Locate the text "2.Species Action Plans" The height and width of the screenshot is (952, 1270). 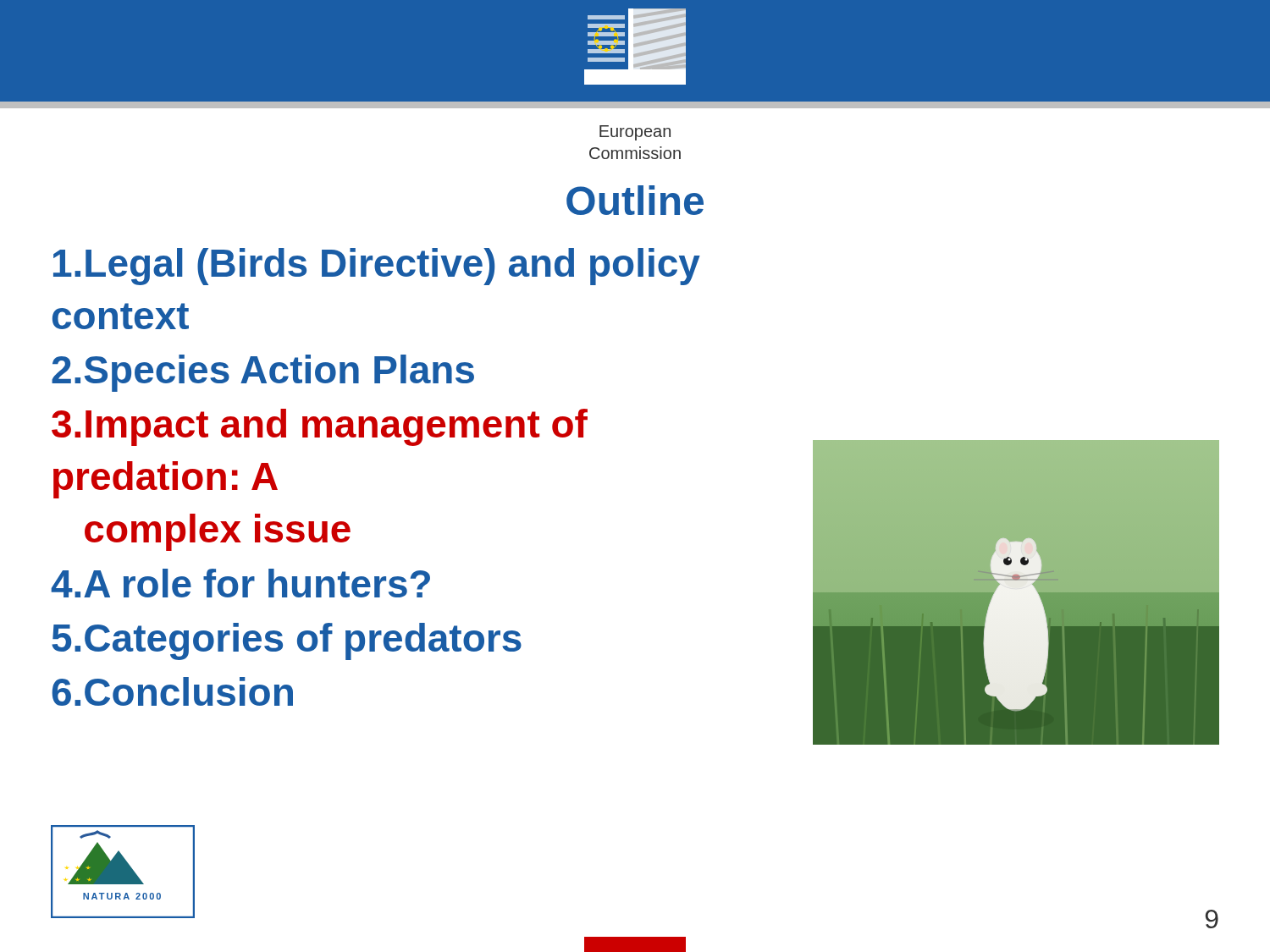pyautogui.click(x=263, y=370)
